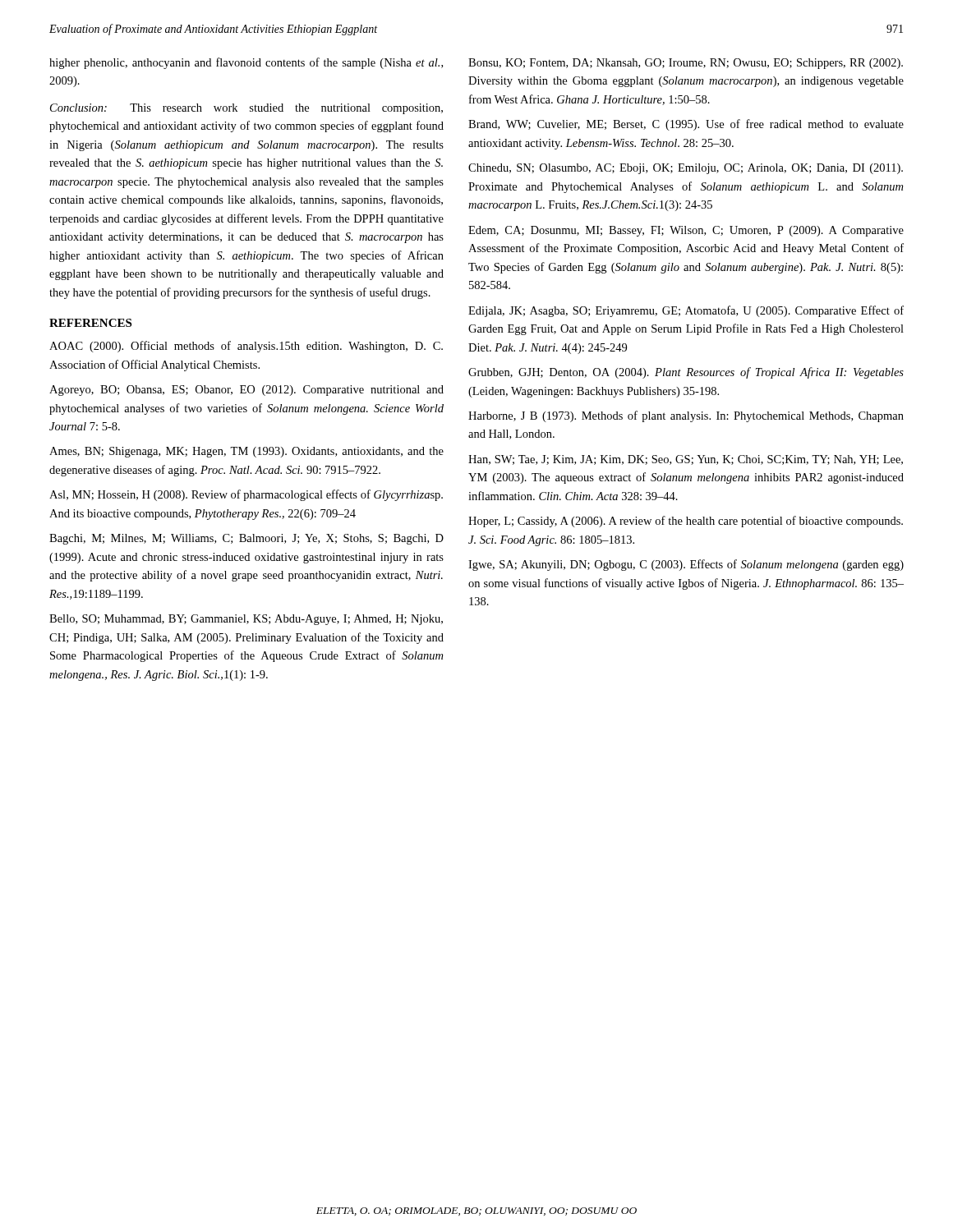Navigate to the region starting "Bello, SO; Muhammad, BY; Gammaniel, KS; Abdu-Aguye, I;"

tap(246, 646)
